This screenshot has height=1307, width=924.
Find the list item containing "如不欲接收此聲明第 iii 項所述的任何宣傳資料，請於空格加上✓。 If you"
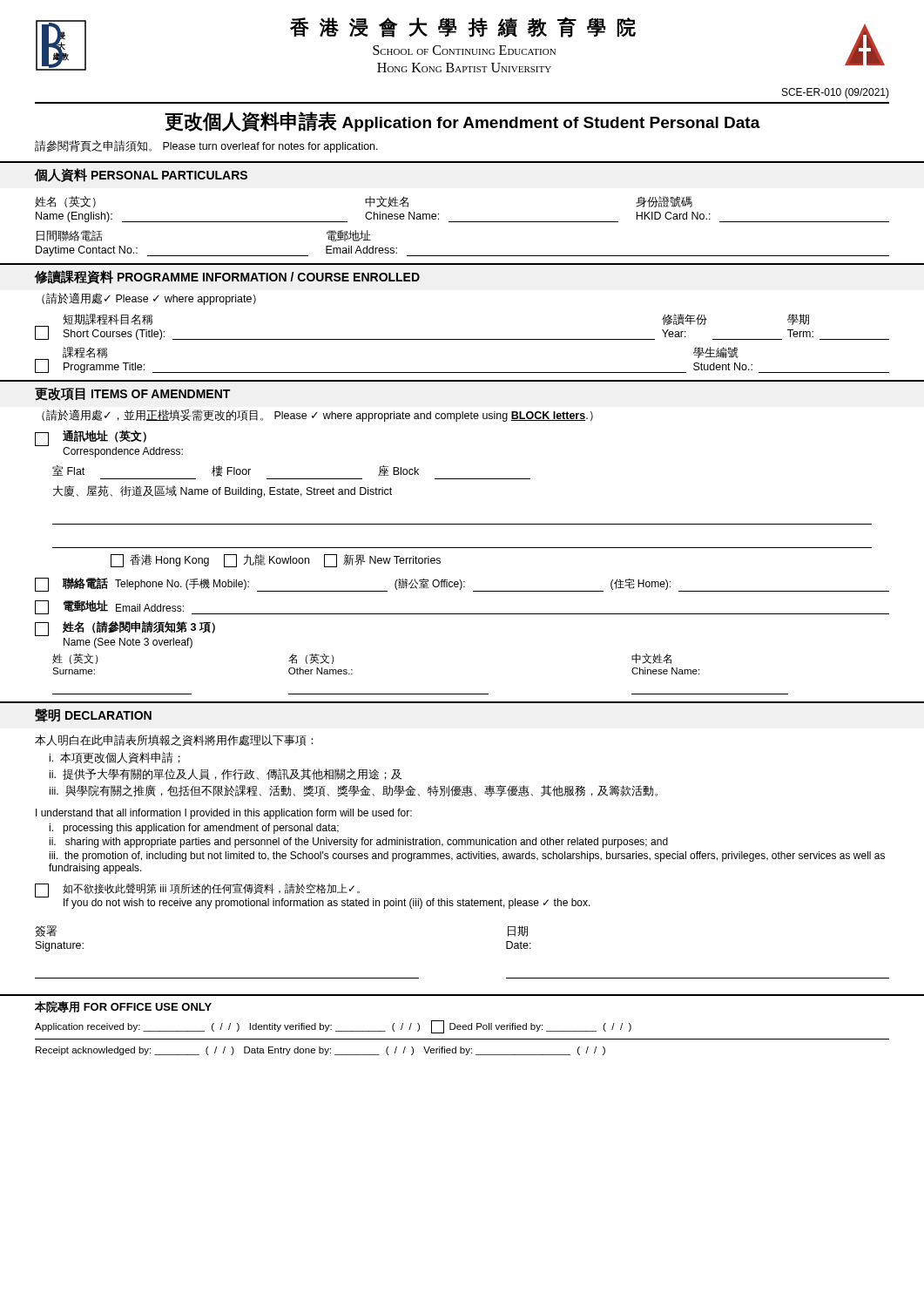pos(313,895)
